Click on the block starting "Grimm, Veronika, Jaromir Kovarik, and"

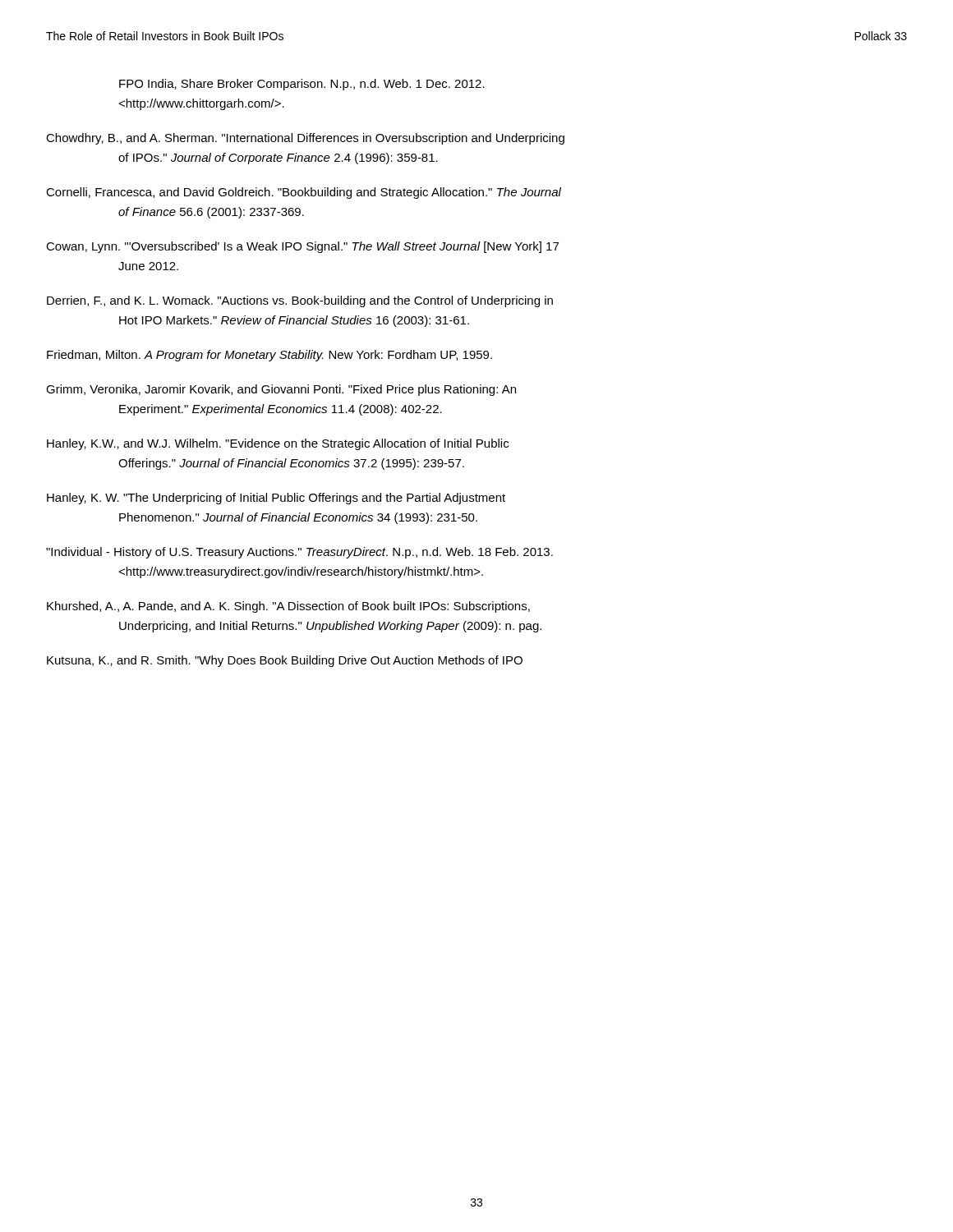click(476, 399)
